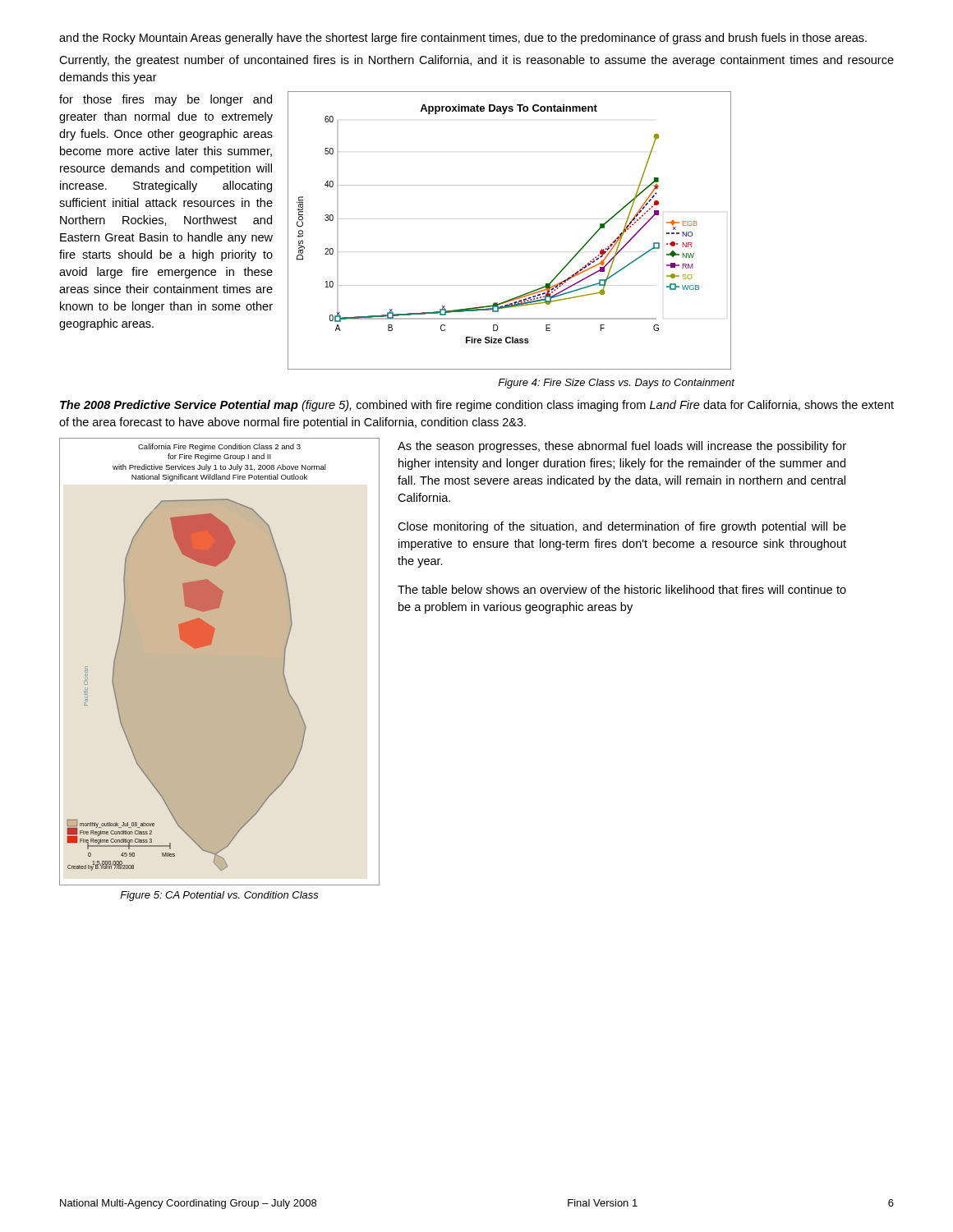953x1232 pixels.
Task: Locate the region starting "The 2008 Predictive Service"
Action: tap(476, 414)
